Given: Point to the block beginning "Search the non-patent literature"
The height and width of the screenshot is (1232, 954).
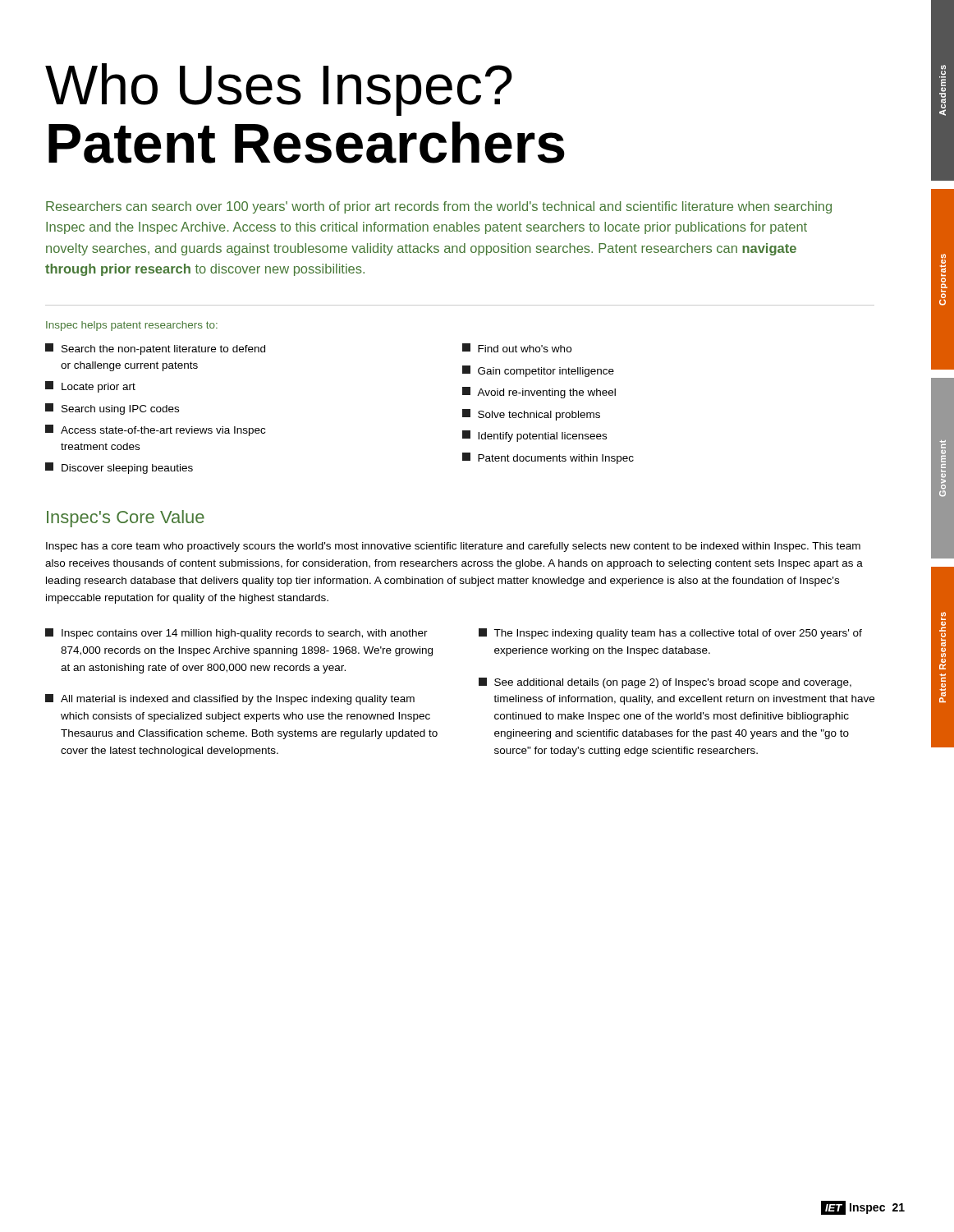Looking at the screenshot, I should 156,357.
